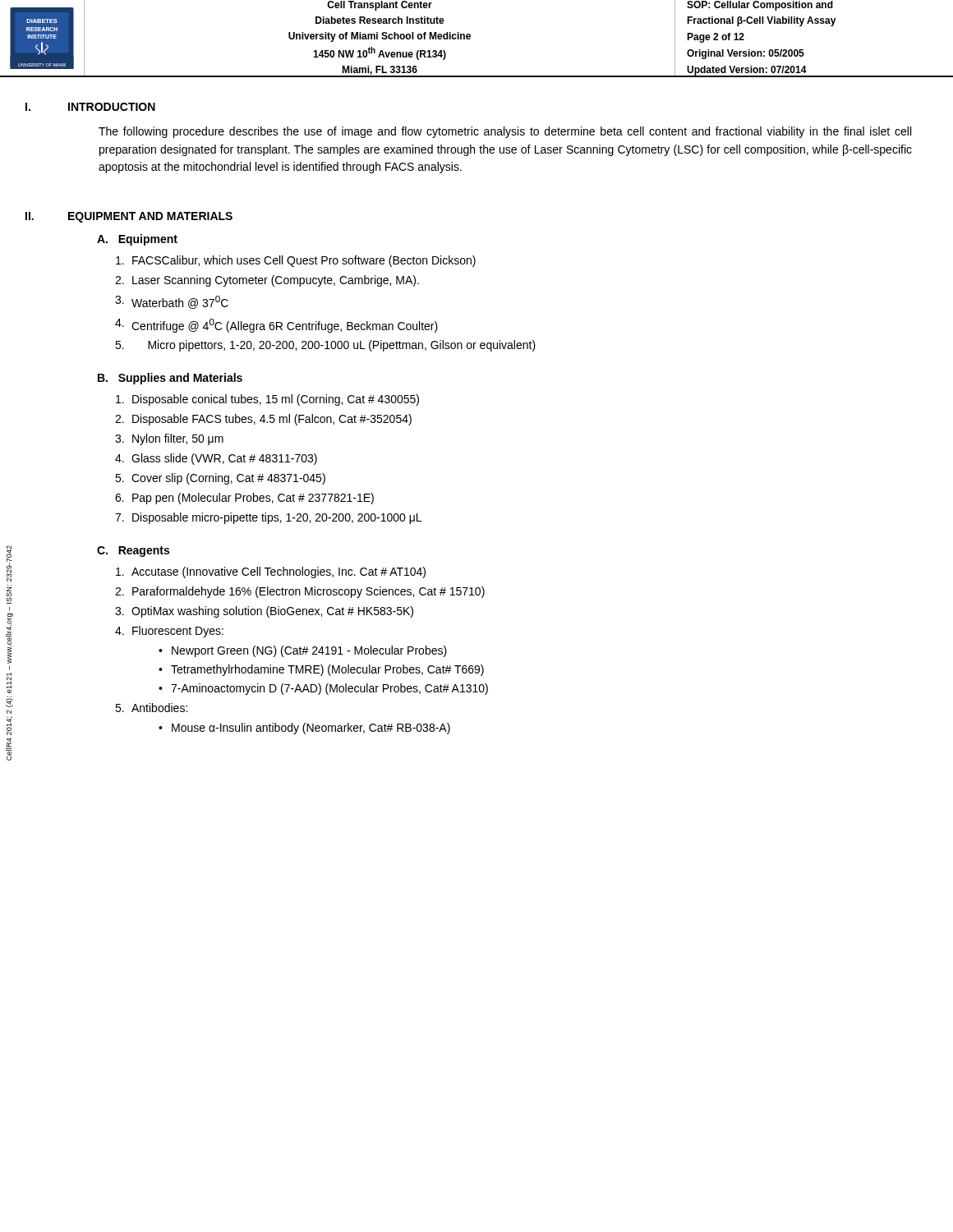Select the section header that reads "A. Equipment"
Viewport: 953px width, 1232px height.
[137, 239]
